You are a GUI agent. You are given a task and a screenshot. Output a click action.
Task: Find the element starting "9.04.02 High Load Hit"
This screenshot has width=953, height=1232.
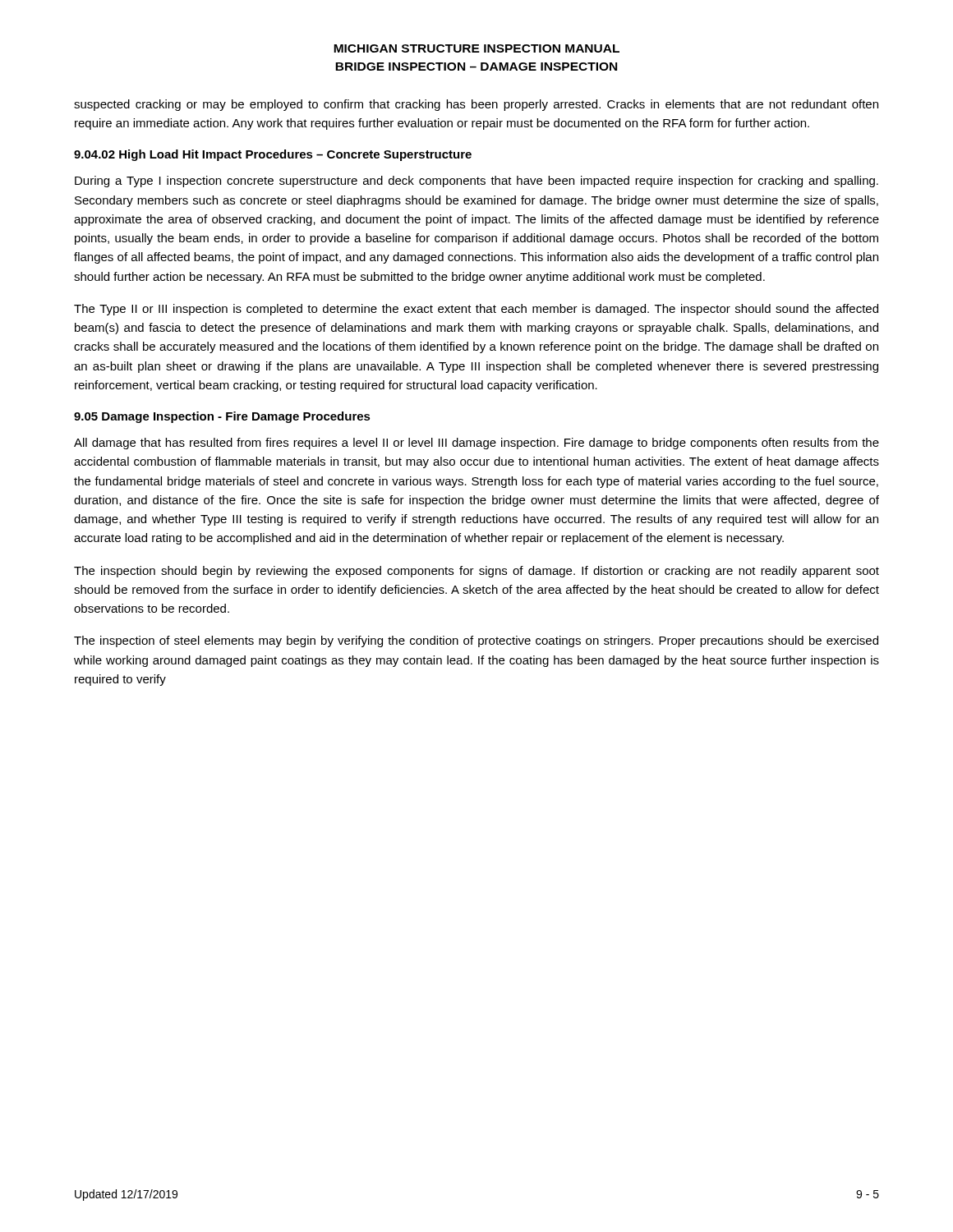coord(273,154)
